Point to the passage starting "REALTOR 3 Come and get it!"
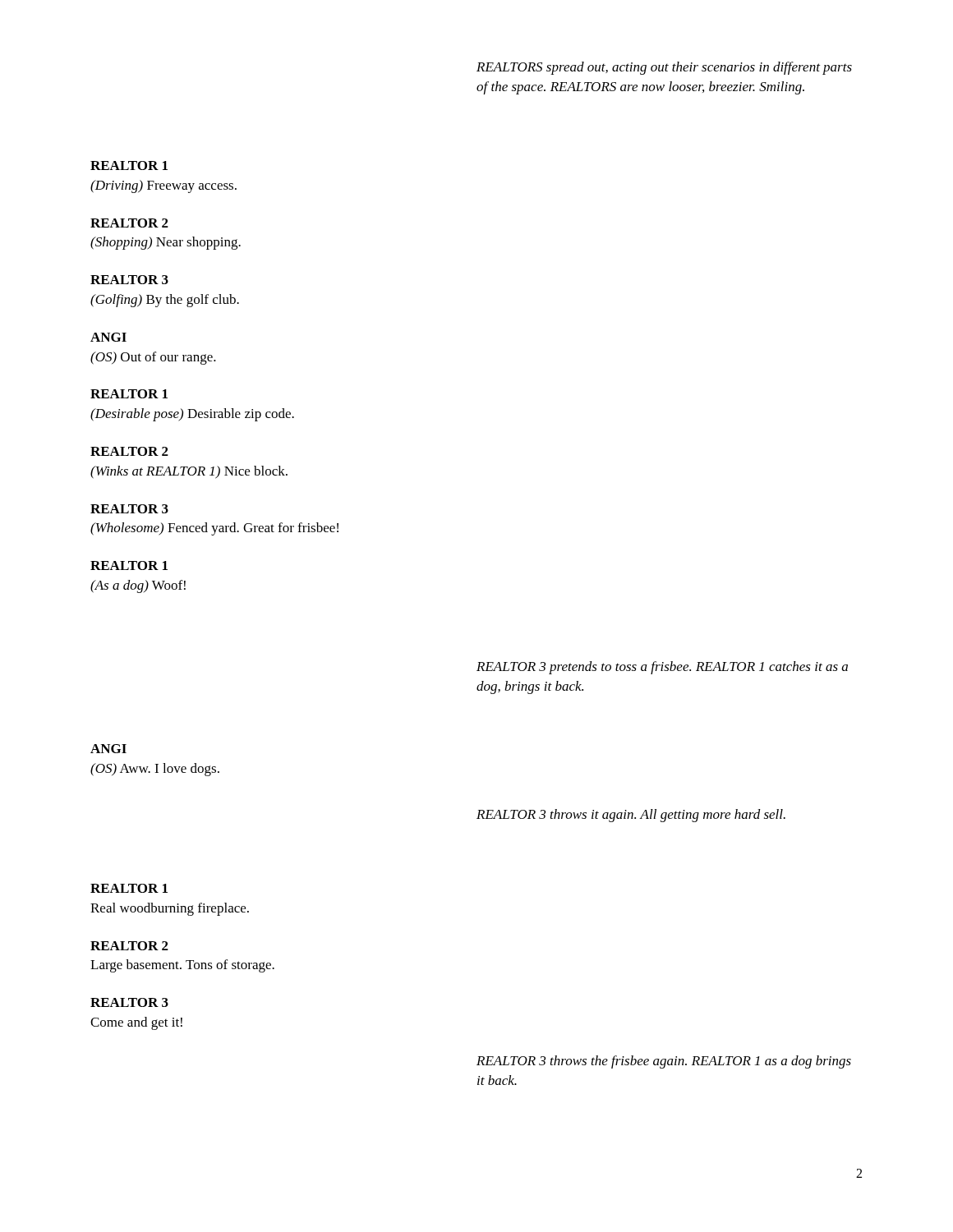The height and width of the screenshot is (1232, 953). pyautogui.click(x=137, y=1012)
